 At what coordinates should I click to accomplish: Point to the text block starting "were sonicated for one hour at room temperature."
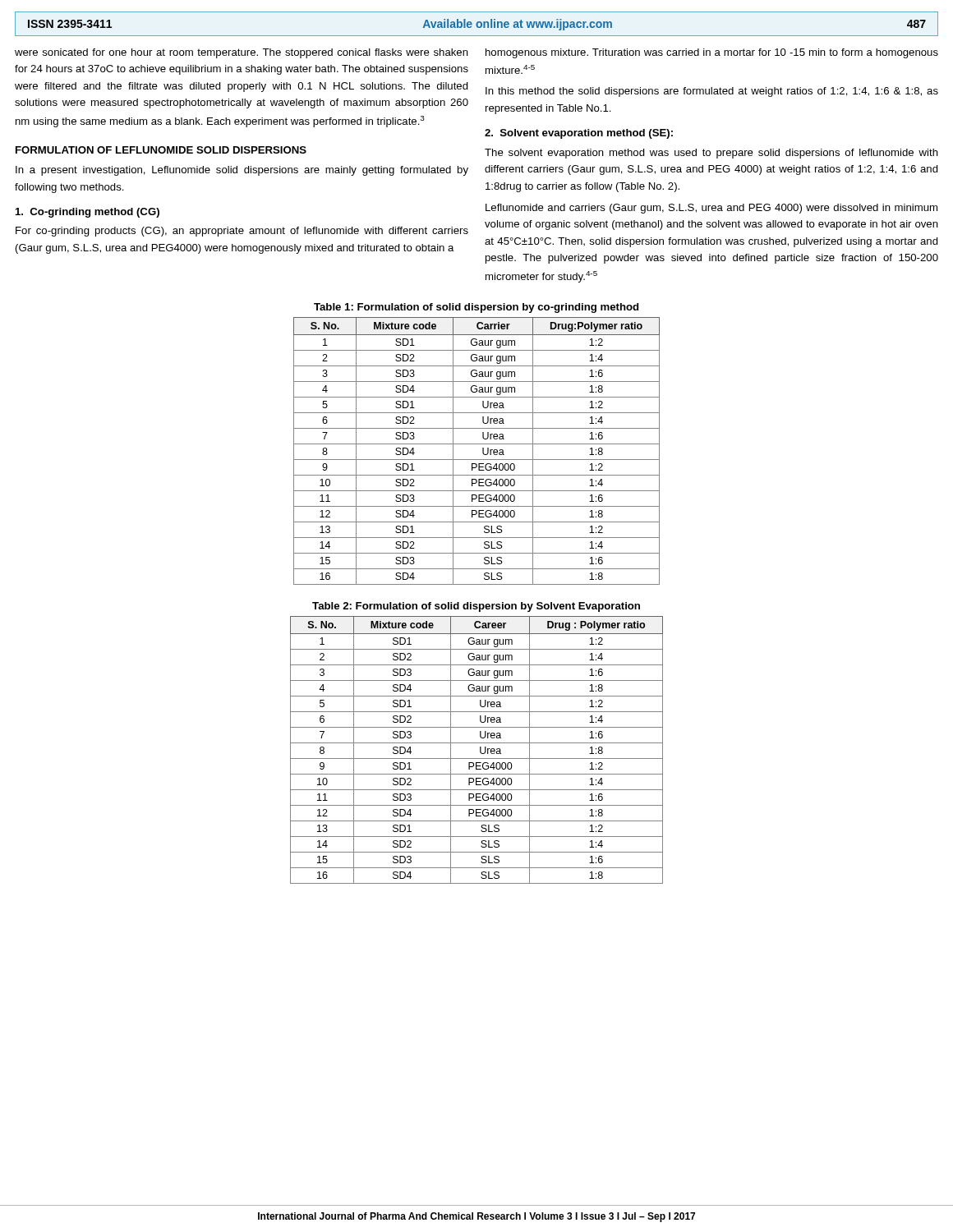[x=242, y=87]
